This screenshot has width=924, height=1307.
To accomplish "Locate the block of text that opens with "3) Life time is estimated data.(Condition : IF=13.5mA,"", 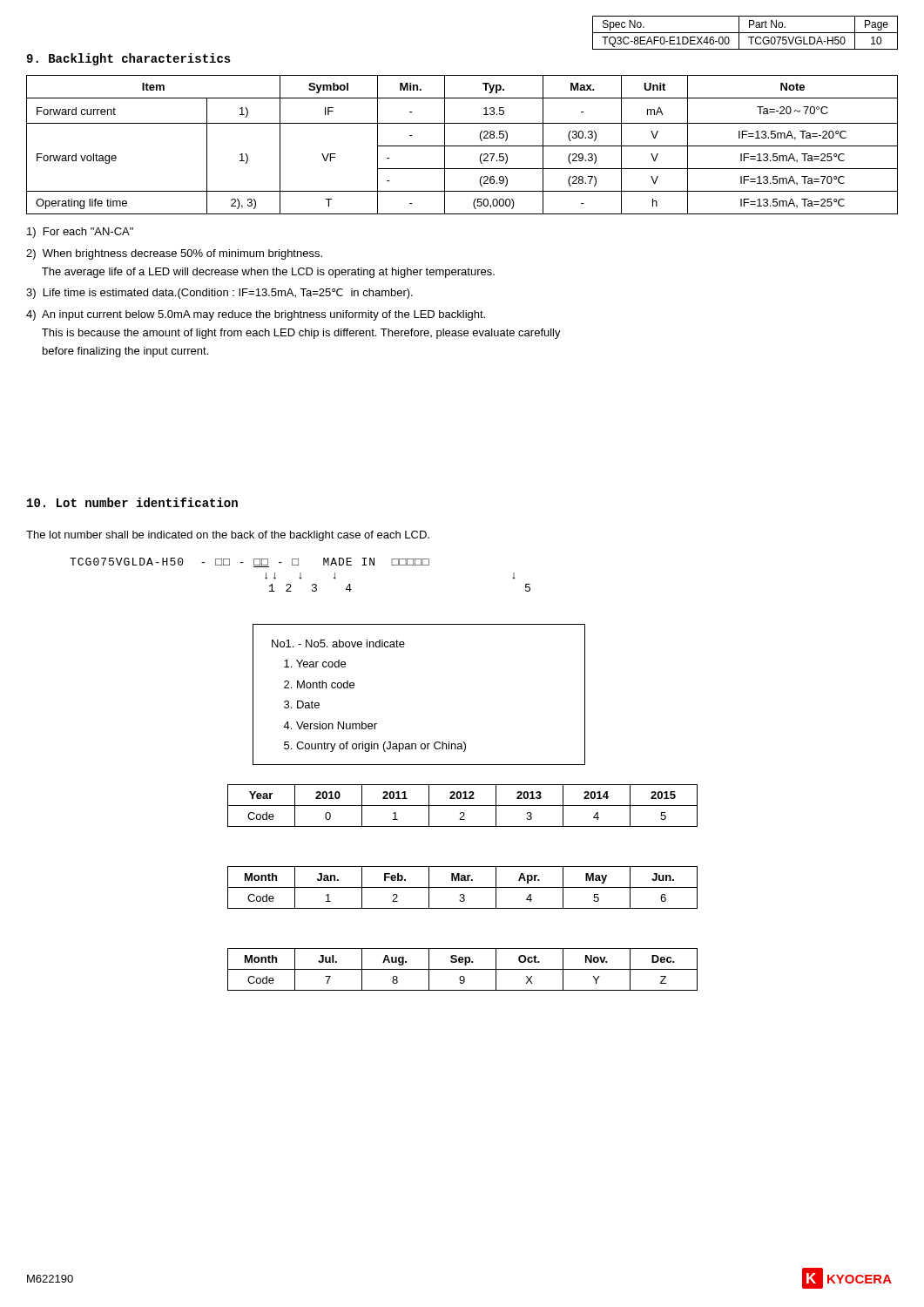I will (x=220, y=293).
